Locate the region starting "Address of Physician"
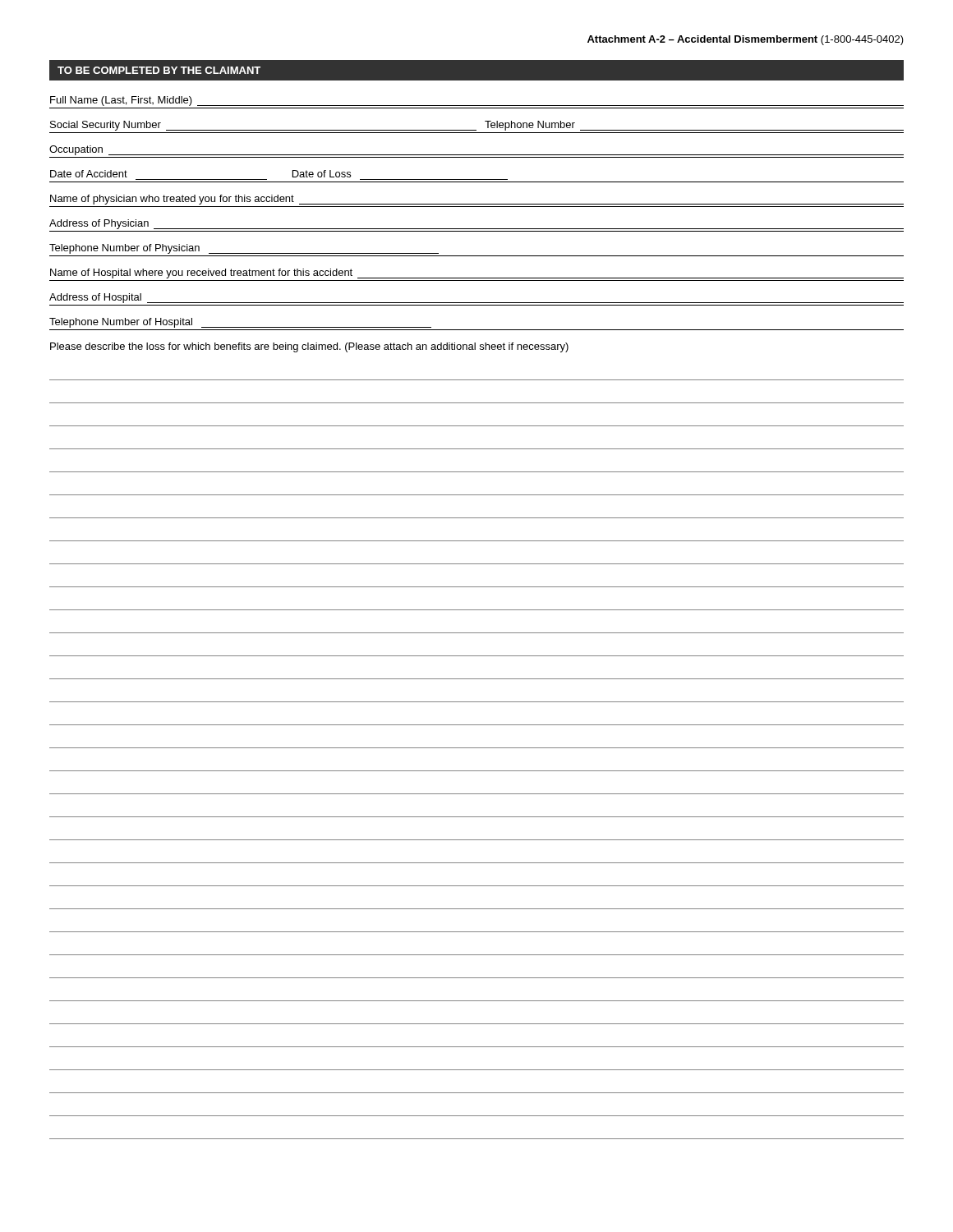The image size is (953, 1232). click(476, 222)
